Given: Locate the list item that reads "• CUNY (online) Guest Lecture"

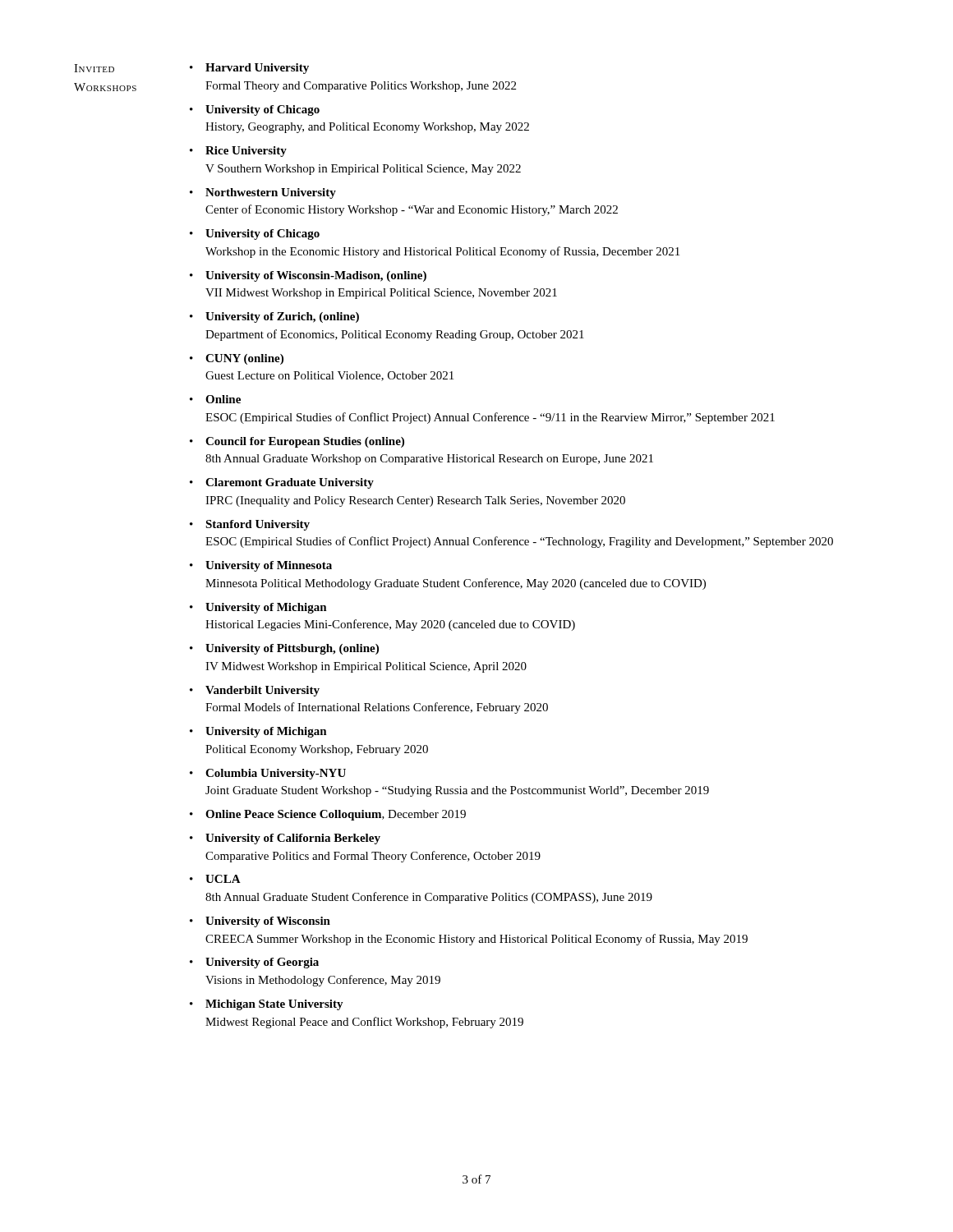Looking at the screenshot, I should [237, 359].
